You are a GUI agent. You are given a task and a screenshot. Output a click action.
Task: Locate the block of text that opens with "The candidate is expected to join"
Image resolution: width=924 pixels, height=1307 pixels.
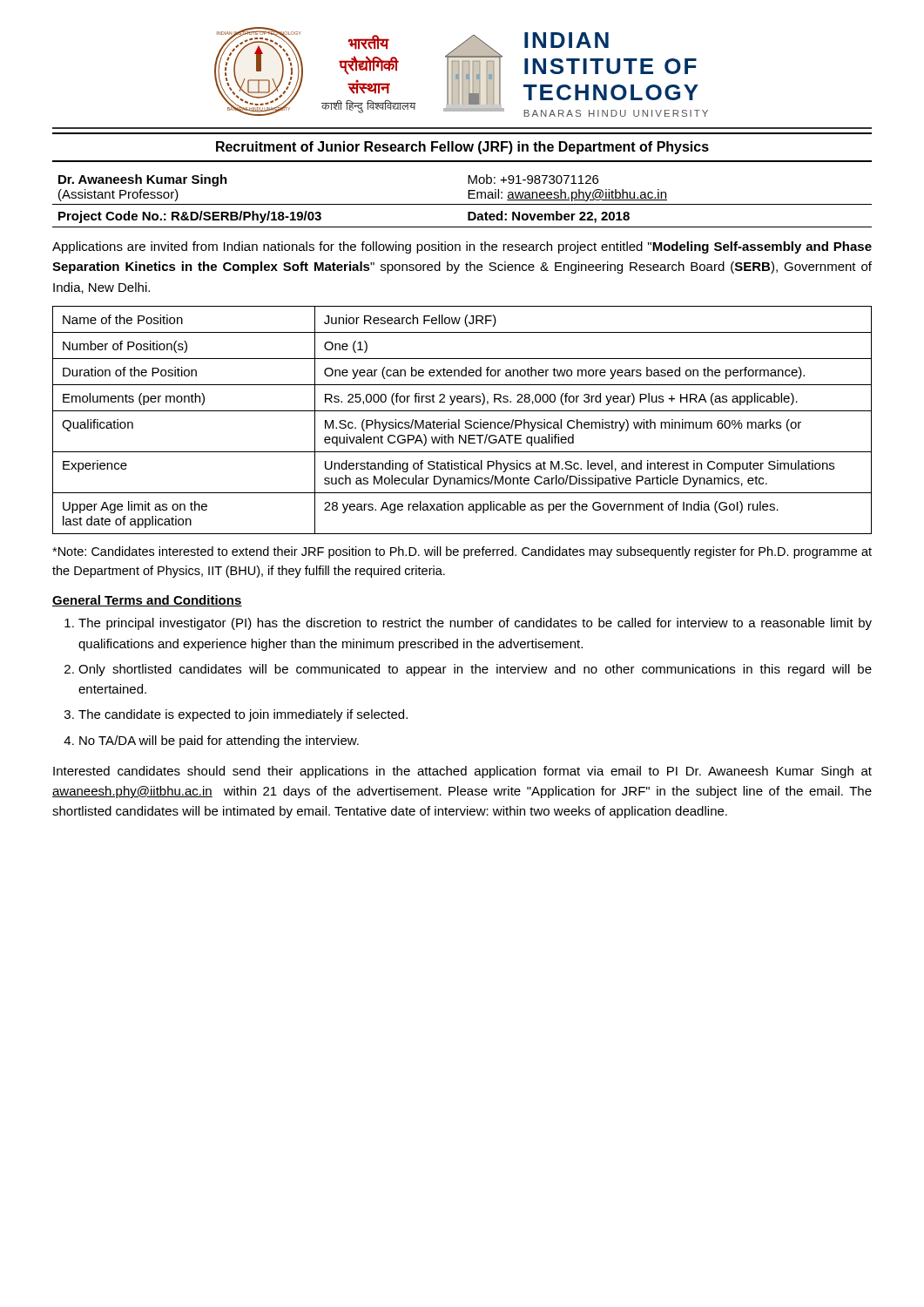pos(244,714)
